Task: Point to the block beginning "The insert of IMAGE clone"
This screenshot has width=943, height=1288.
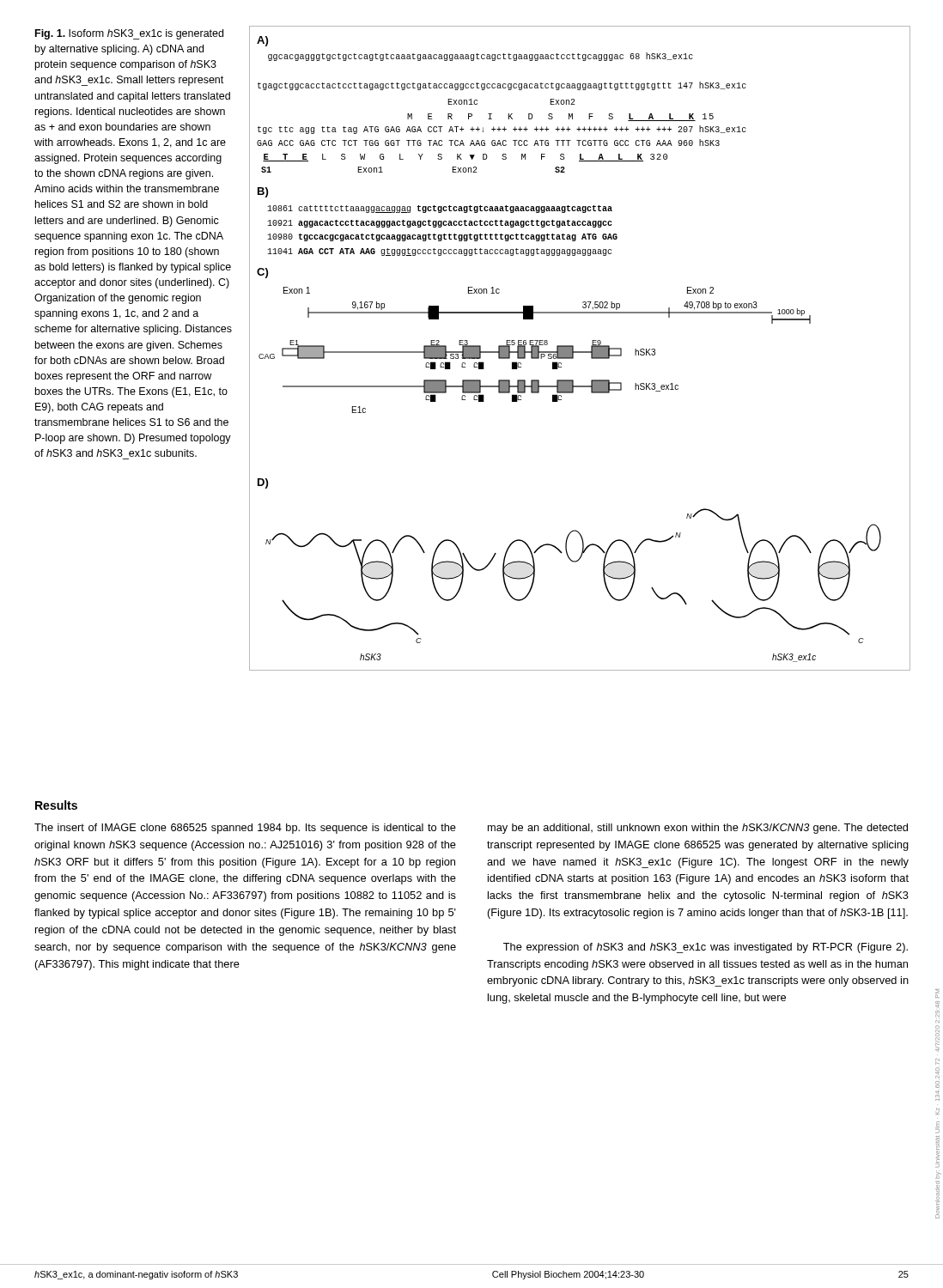Action: (245, 895)
